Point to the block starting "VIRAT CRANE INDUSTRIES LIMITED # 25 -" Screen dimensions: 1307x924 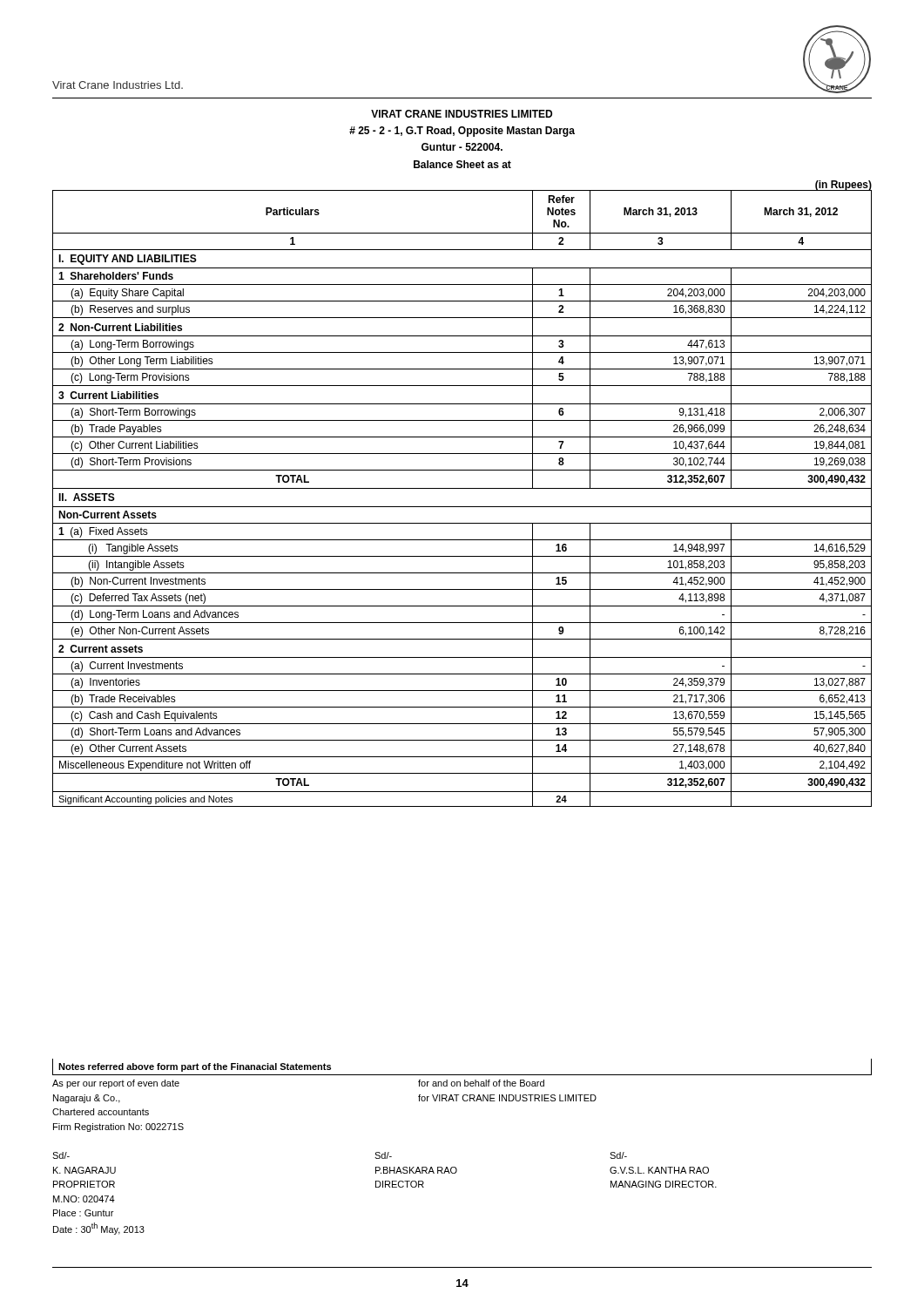(462, 139)
